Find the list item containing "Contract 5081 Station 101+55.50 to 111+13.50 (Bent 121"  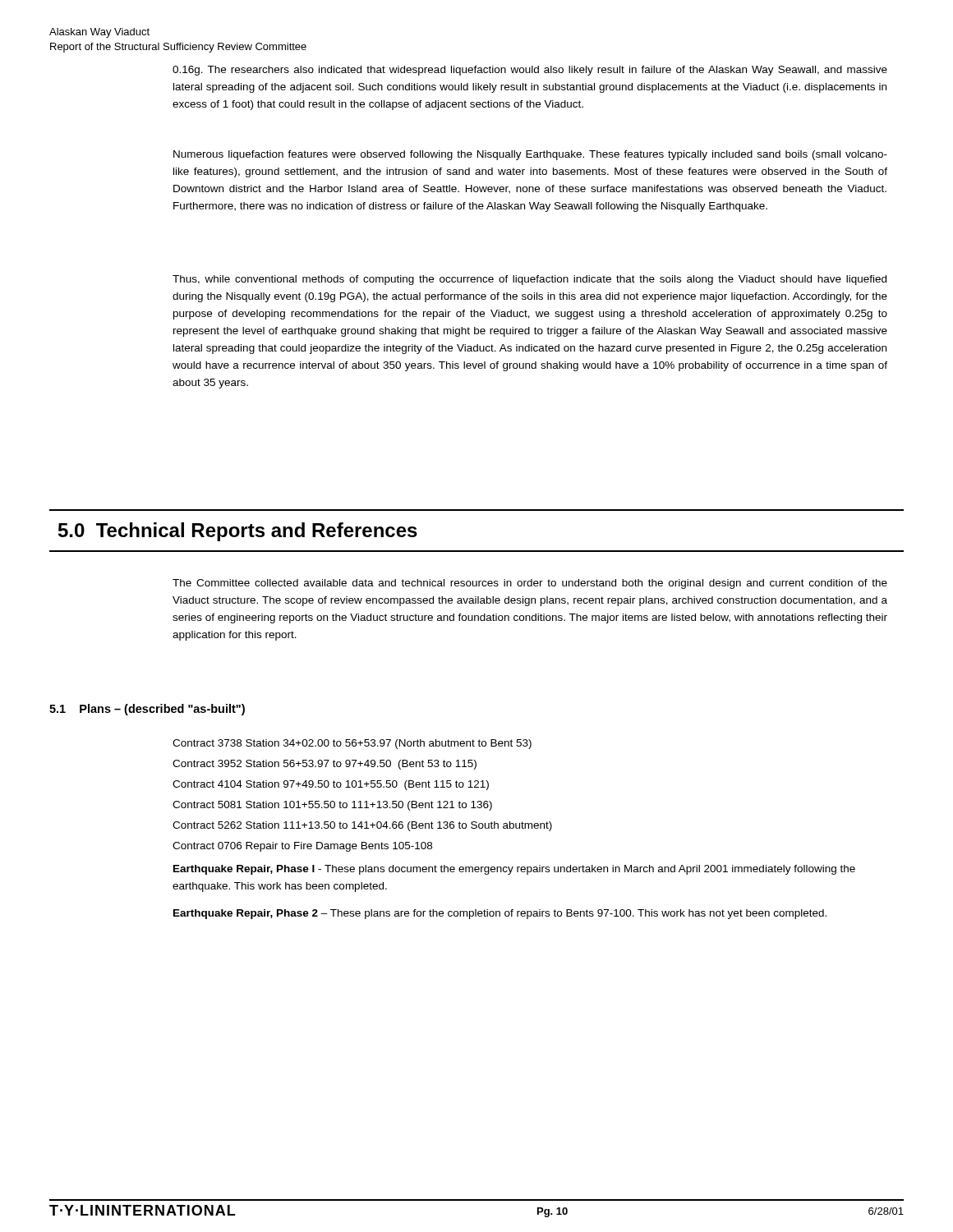point(333,804)
